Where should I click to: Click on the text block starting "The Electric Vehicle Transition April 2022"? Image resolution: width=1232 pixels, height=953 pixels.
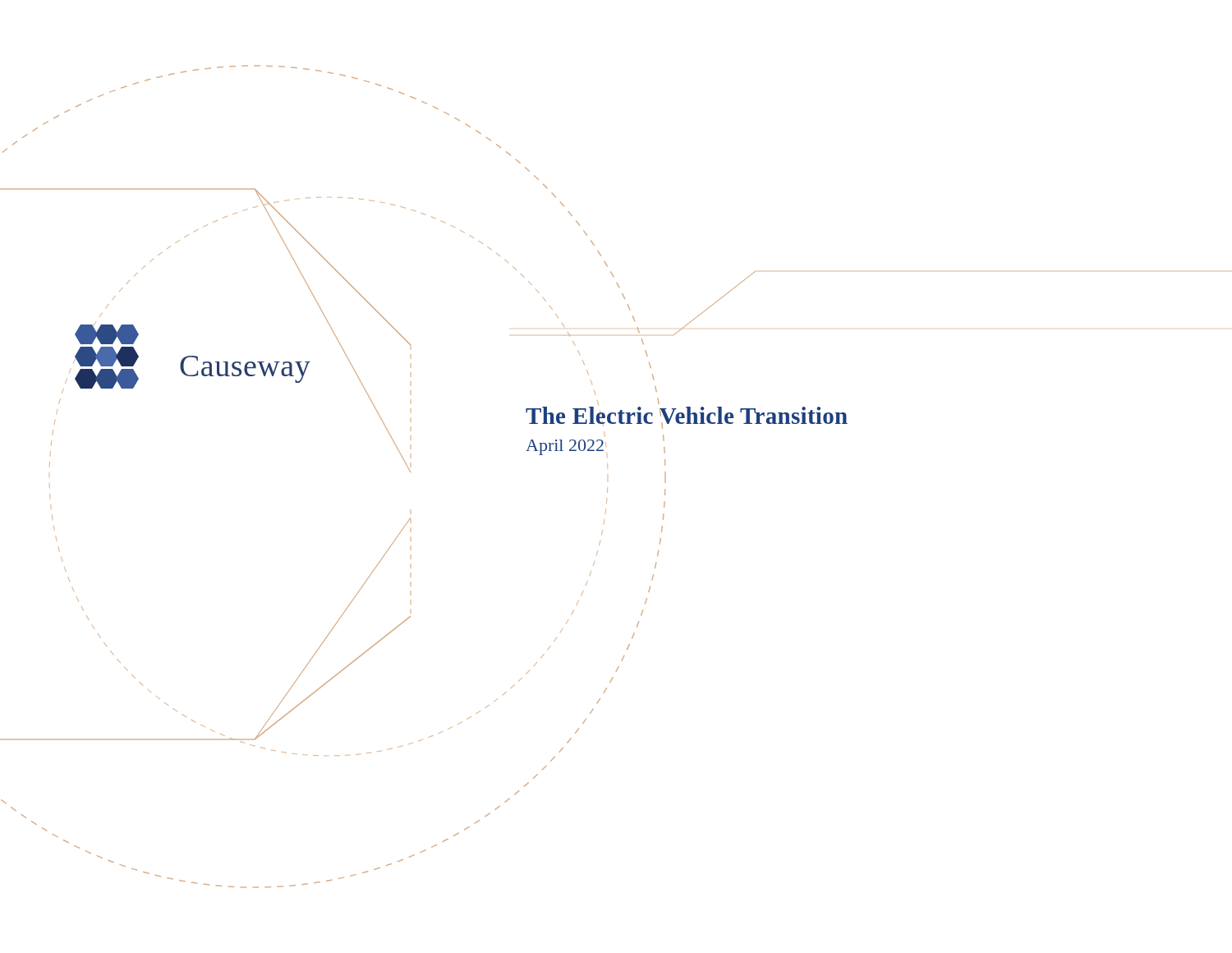(687, 429)
